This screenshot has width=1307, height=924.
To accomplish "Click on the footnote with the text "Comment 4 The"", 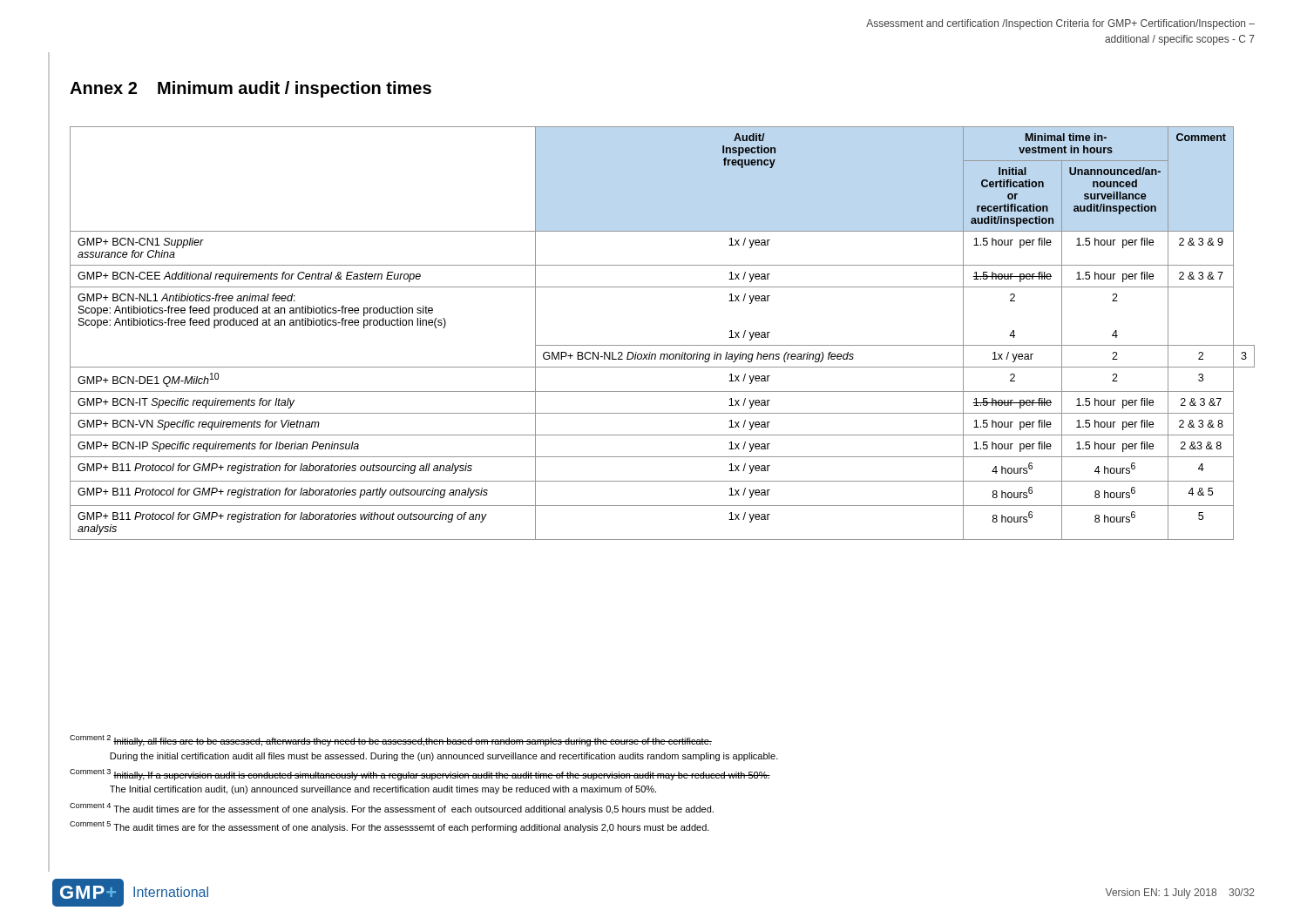I will (x=662, y=808).
